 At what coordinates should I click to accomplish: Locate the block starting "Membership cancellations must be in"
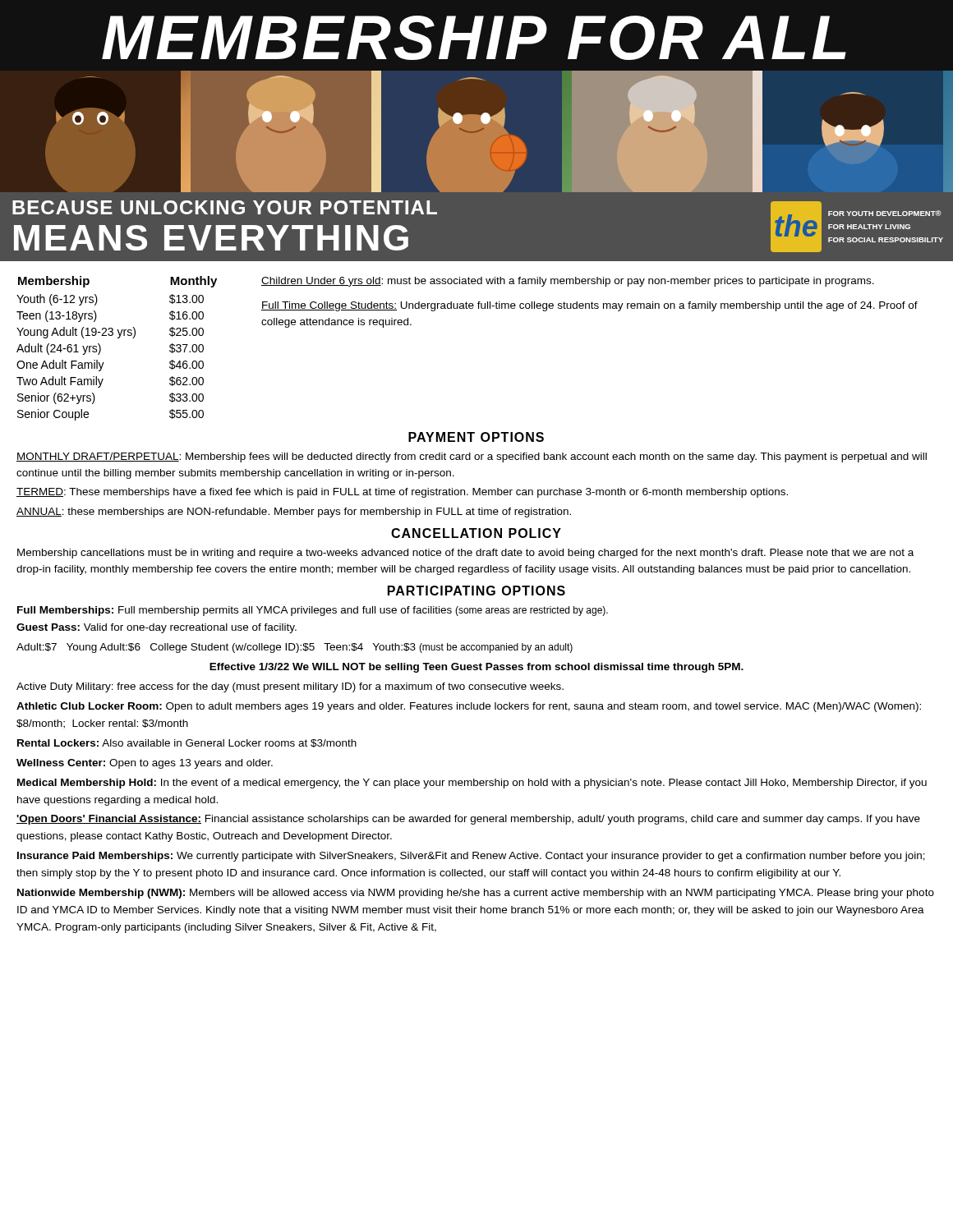465,560
